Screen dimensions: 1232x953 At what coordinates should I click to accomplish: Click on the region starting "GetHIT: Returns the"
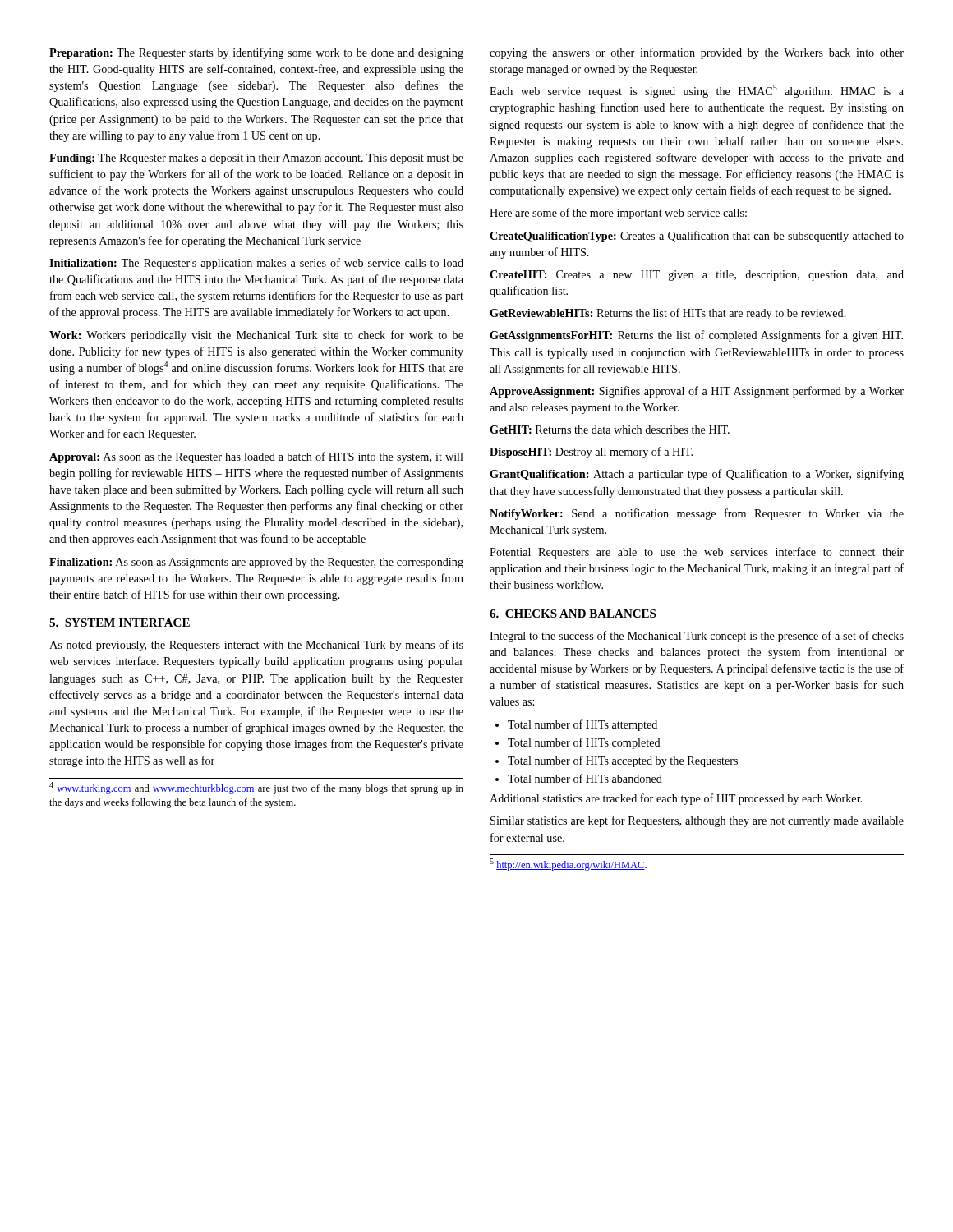(x=697, y=430)
